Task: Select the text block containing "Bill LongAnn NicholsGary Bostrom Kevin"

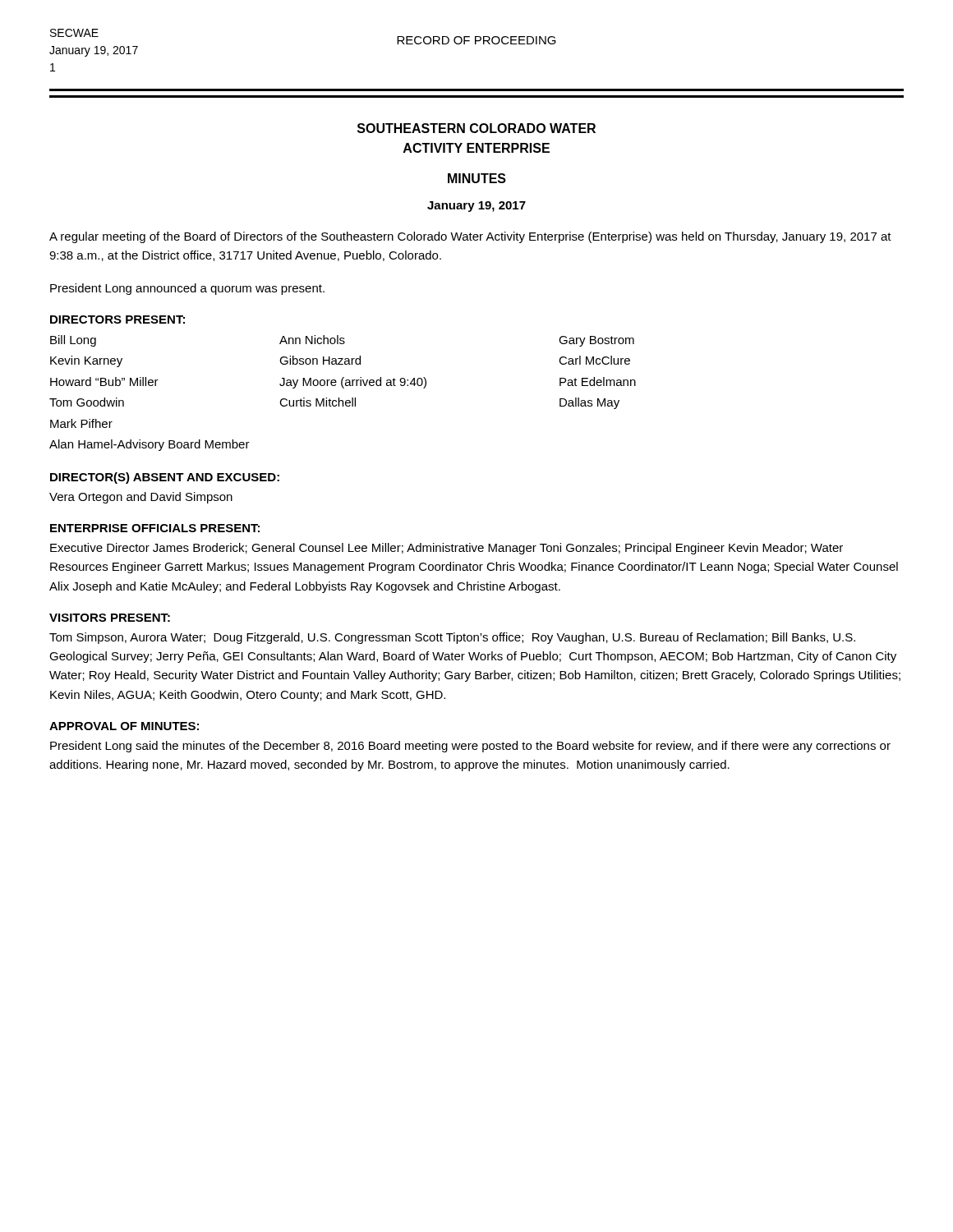Action: 342,341
